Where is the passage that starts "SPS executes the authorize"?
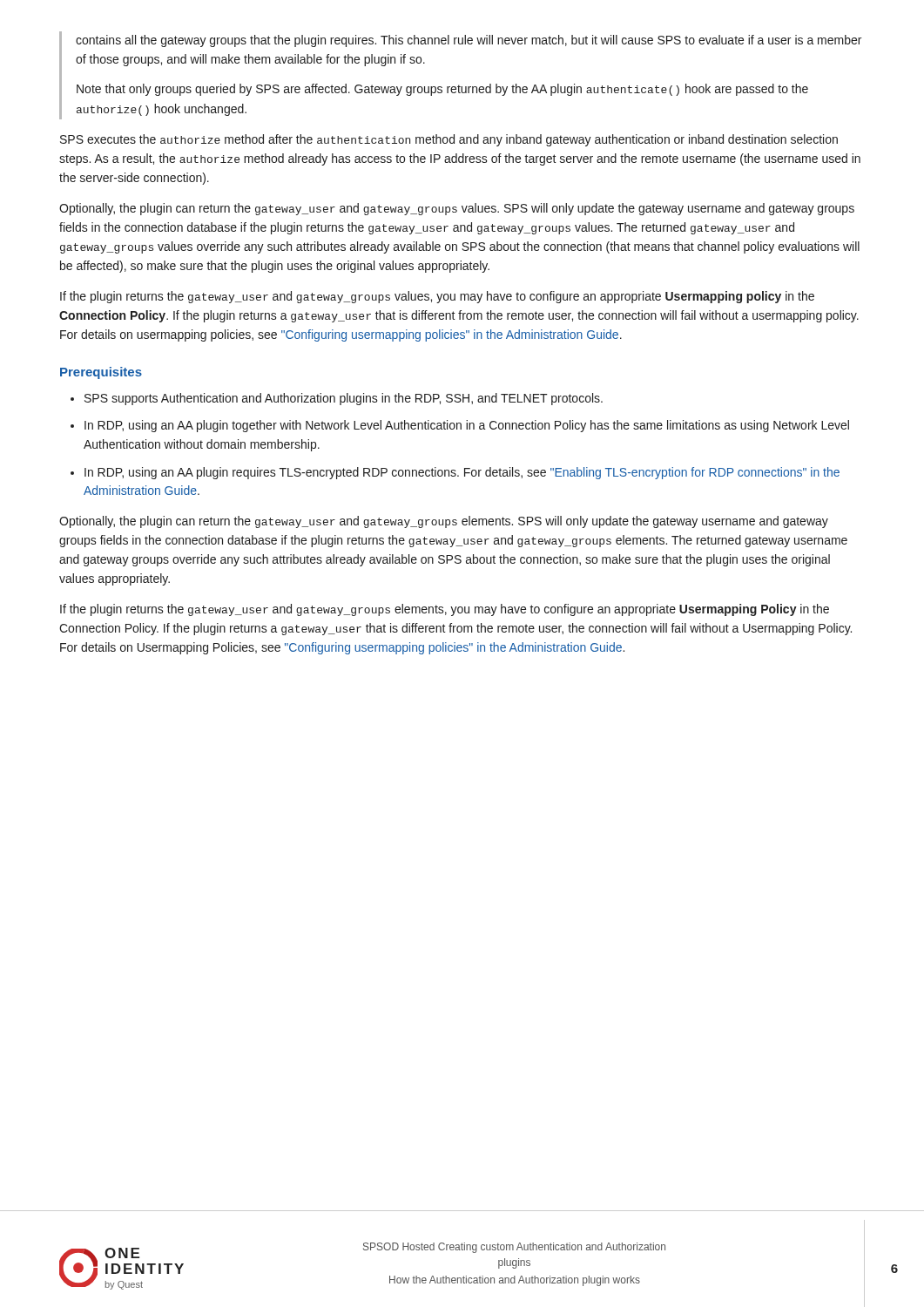This screenshot has width=924, height=1307. (x=462, y=159)
